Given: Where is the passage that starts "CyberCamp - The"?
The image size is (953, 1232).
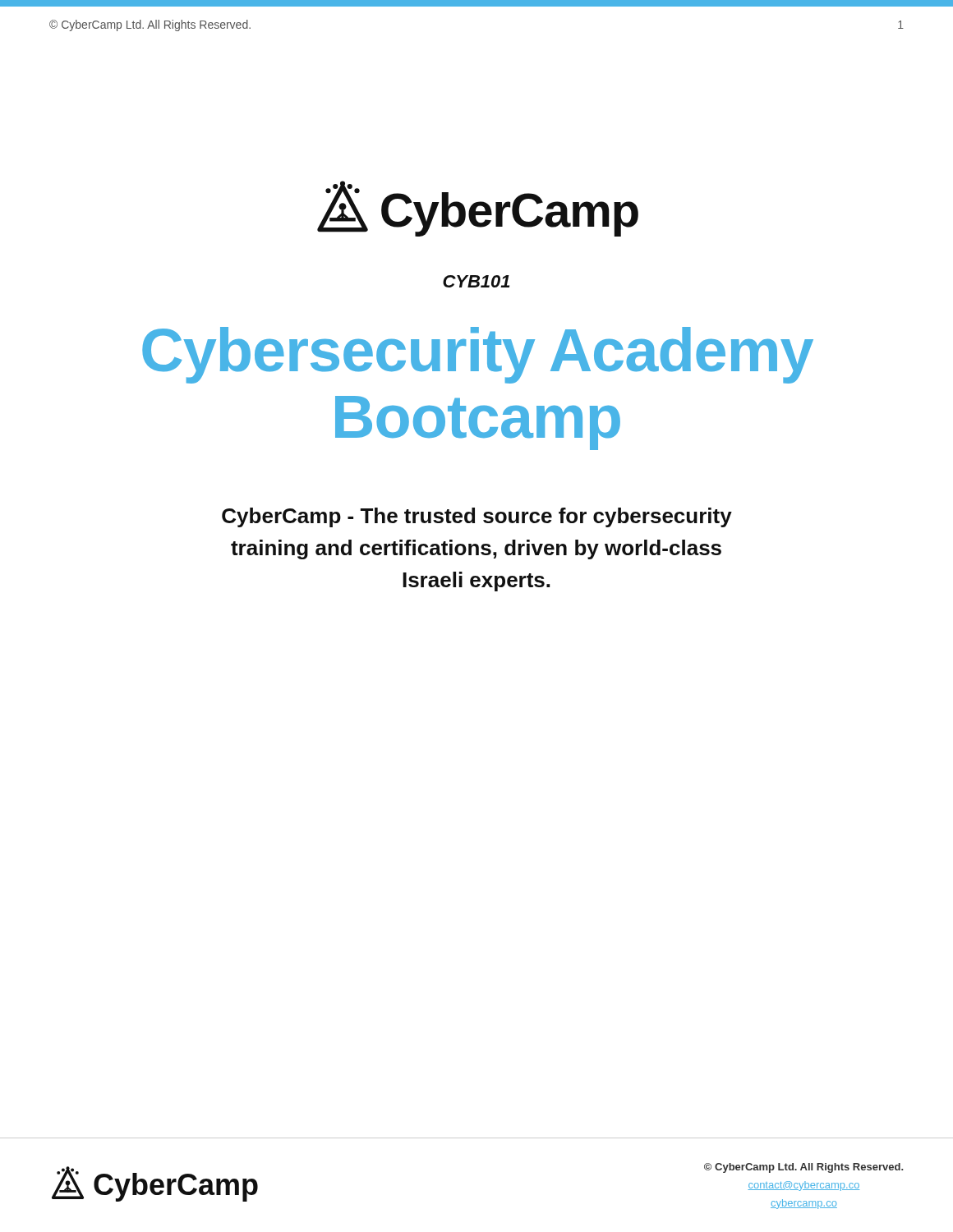Looking at the screenshot, I should tap(476, 548).
